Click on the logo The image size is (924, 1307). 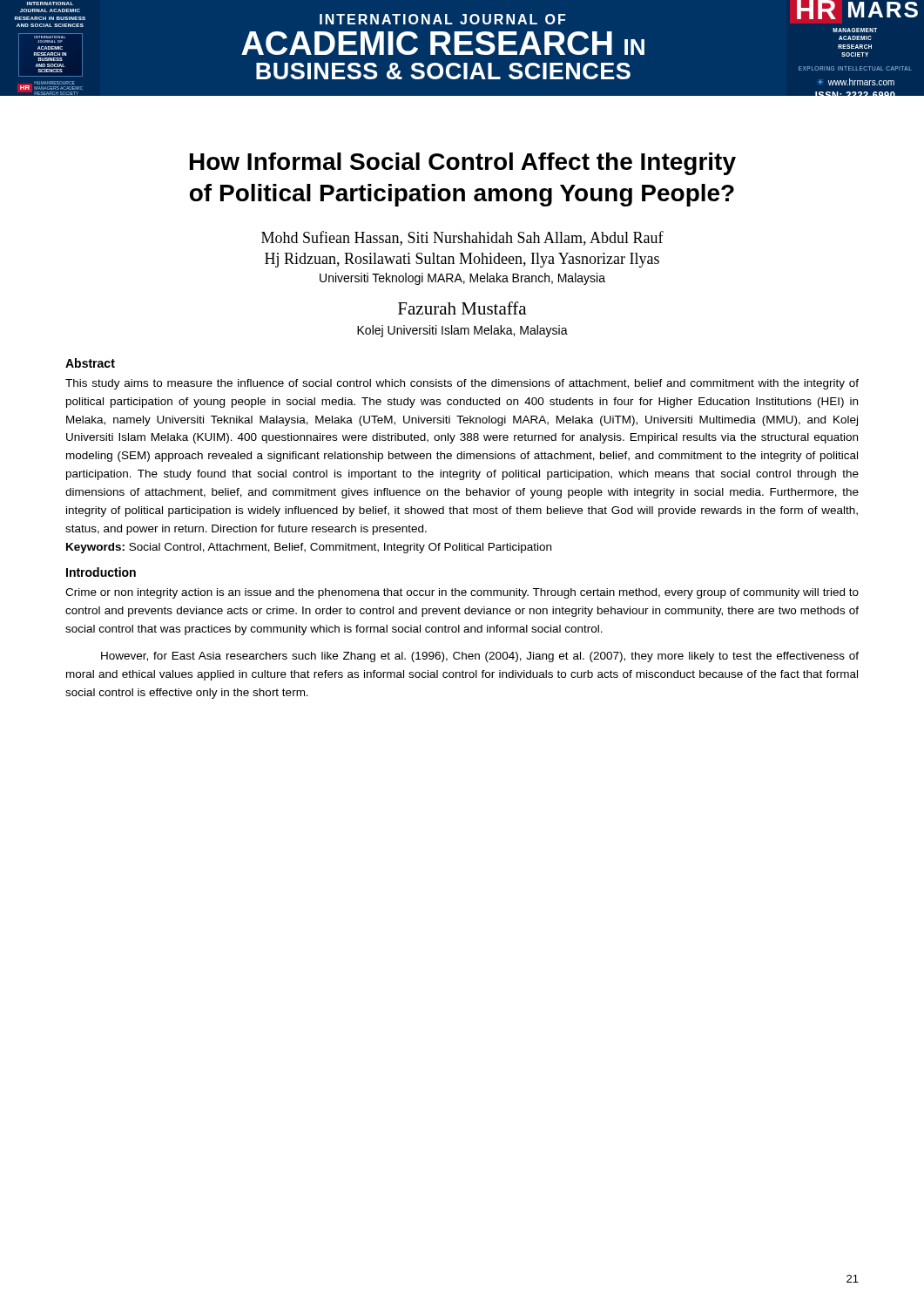pos(462,48)
